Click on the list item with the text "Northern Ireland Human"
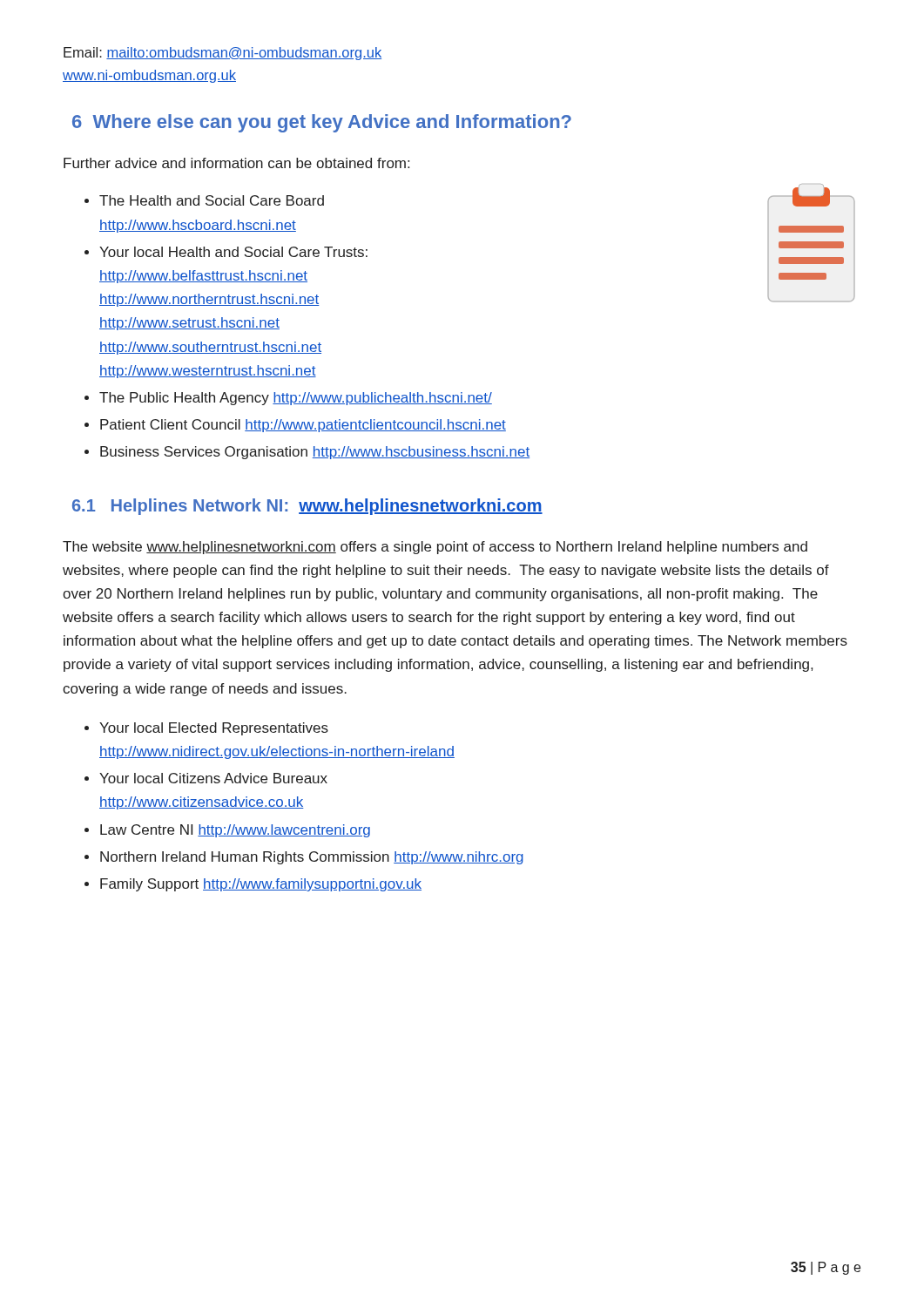 (312, 857)
